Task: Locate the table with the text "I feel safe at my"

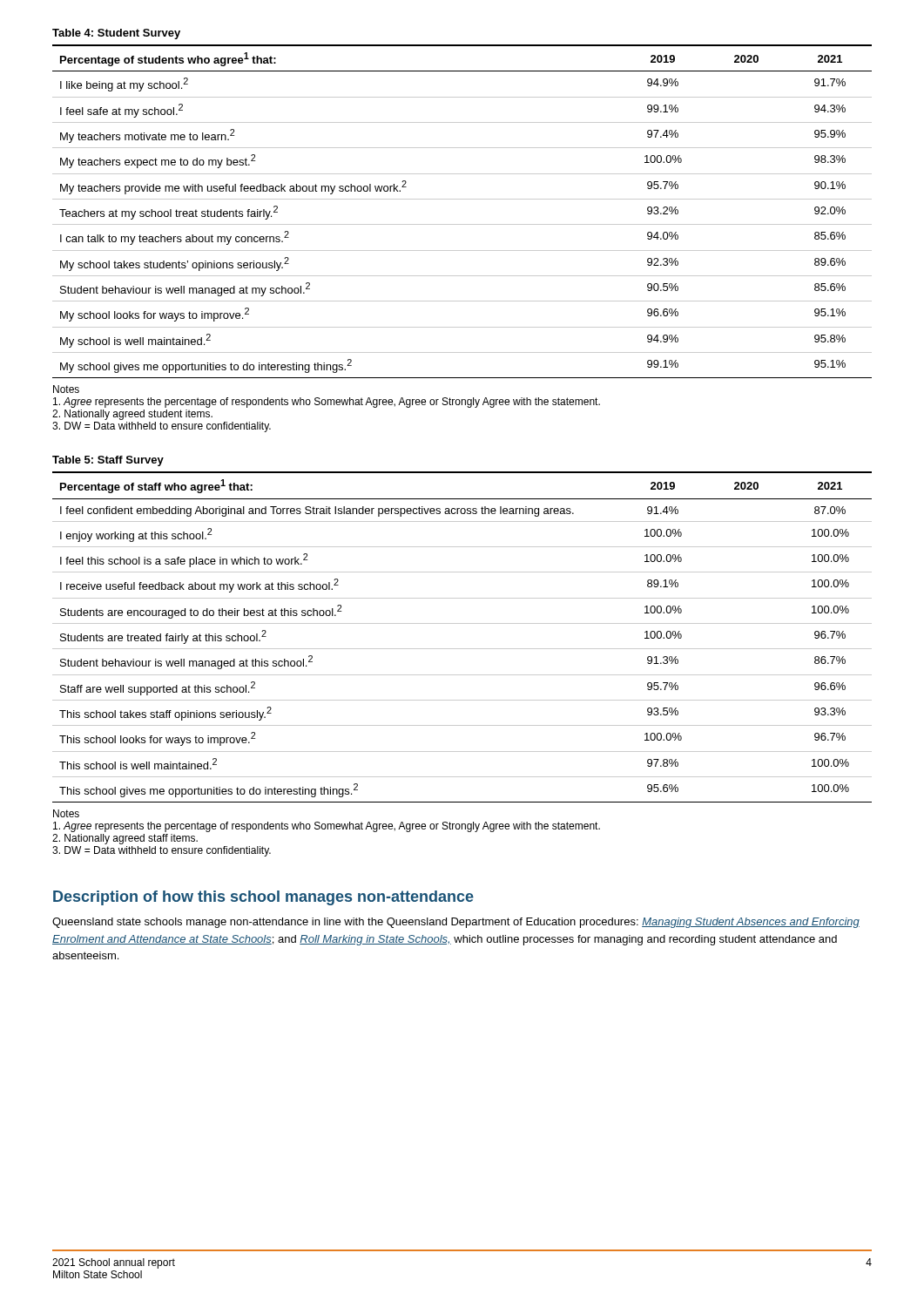Action: (x=462, y=211)
